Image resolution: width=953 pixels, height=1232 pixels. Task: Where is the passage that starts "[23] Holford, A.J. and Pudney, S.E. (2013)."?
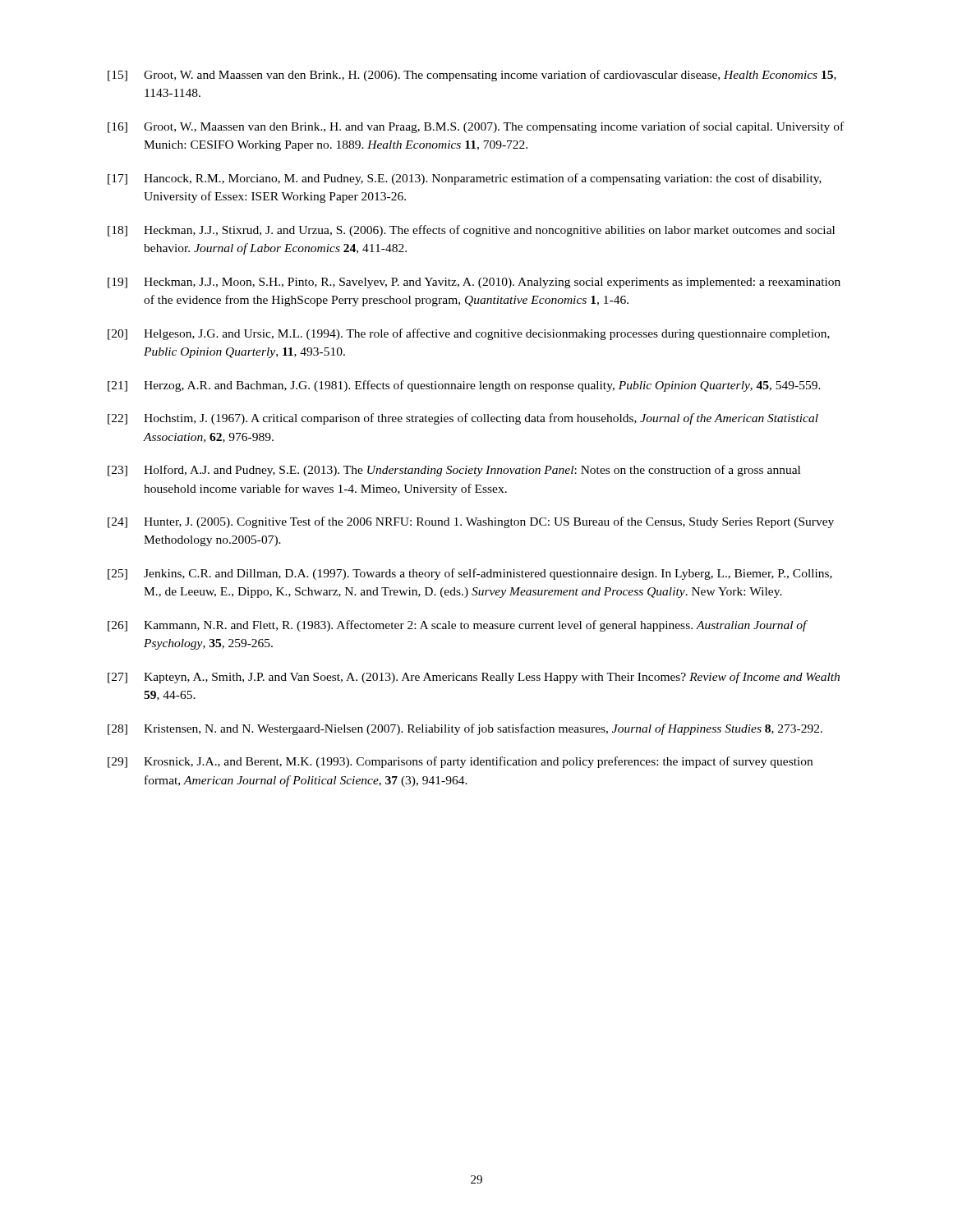pyautogui.click(x=476, y=479)
